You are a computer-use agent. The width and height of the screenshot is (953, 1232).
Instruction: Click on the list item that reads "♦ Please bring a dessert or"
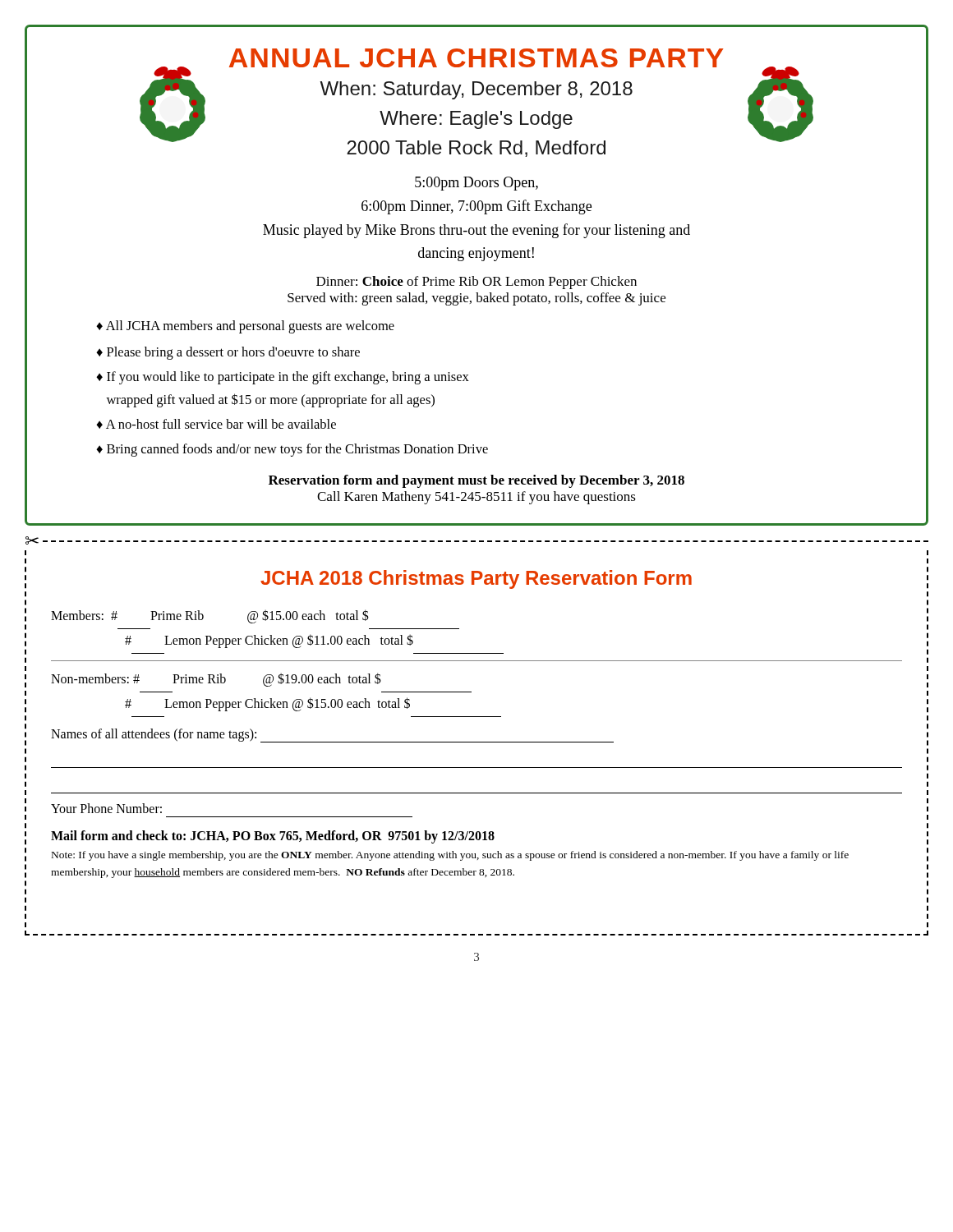[228, 352]
